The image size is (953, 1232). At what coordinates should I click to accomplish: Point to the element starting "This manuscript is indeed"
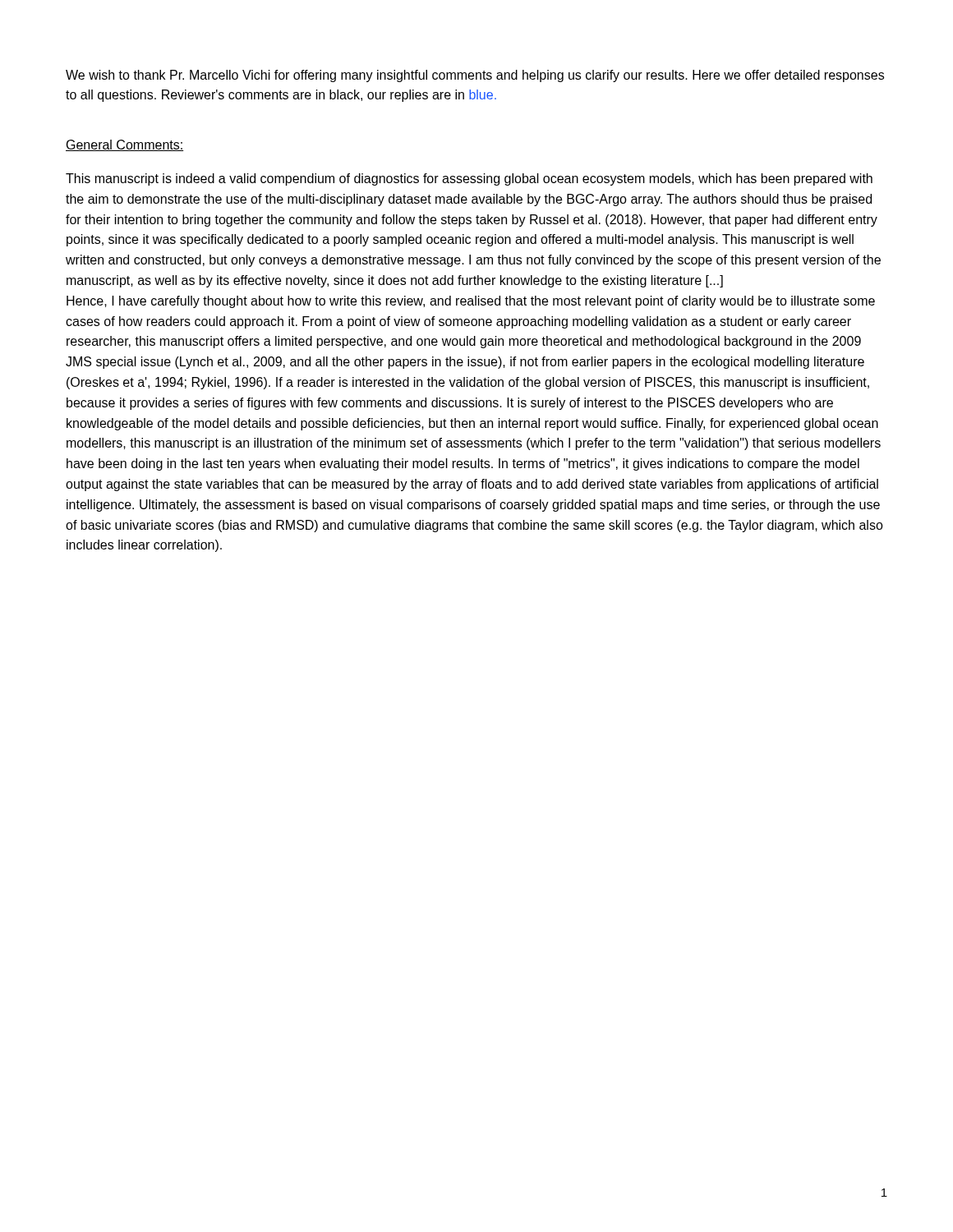pos(476,363)
